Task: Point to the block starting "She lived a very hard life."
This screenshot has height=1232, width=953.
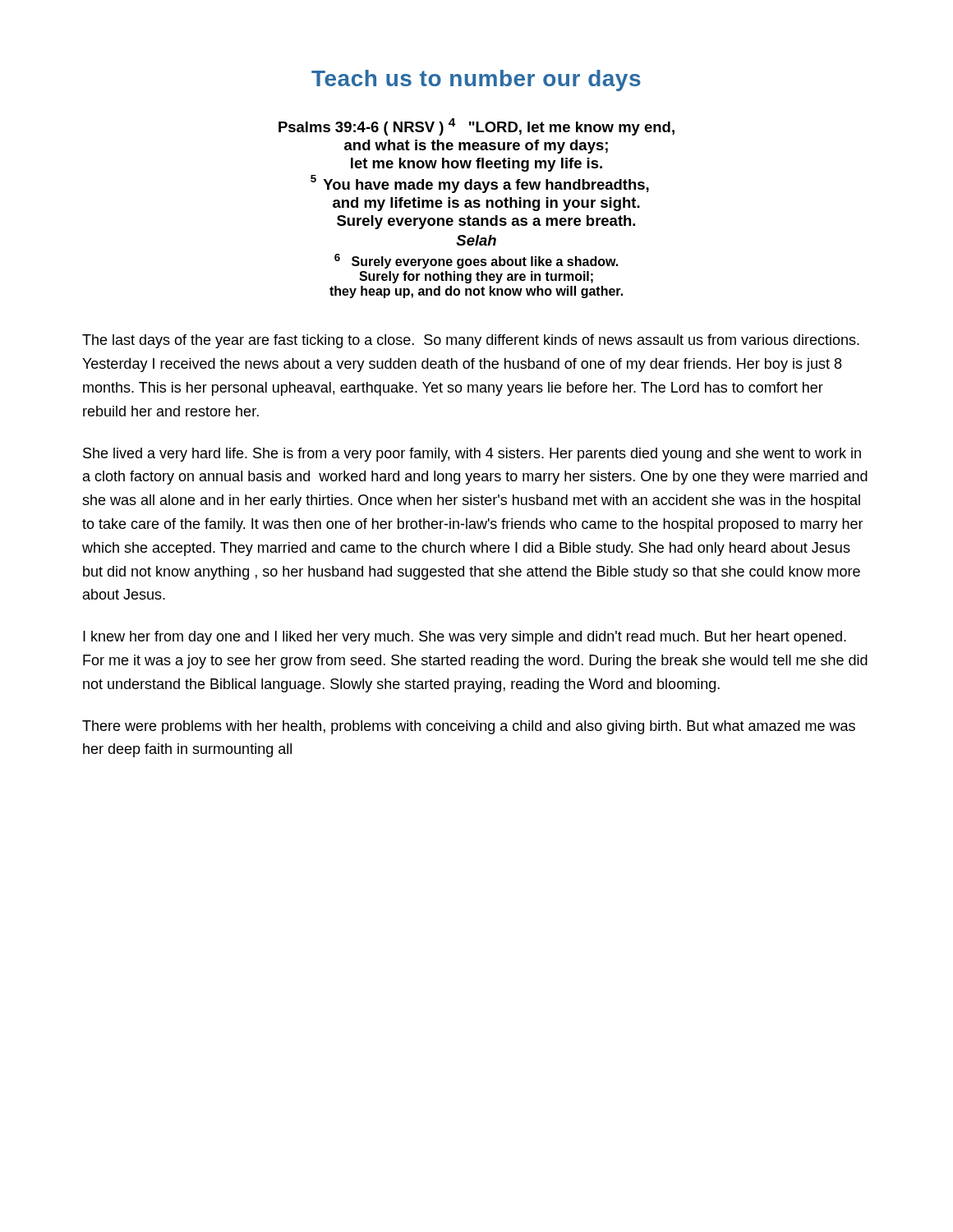Action: pyautogui.click(x=475, y=524)
